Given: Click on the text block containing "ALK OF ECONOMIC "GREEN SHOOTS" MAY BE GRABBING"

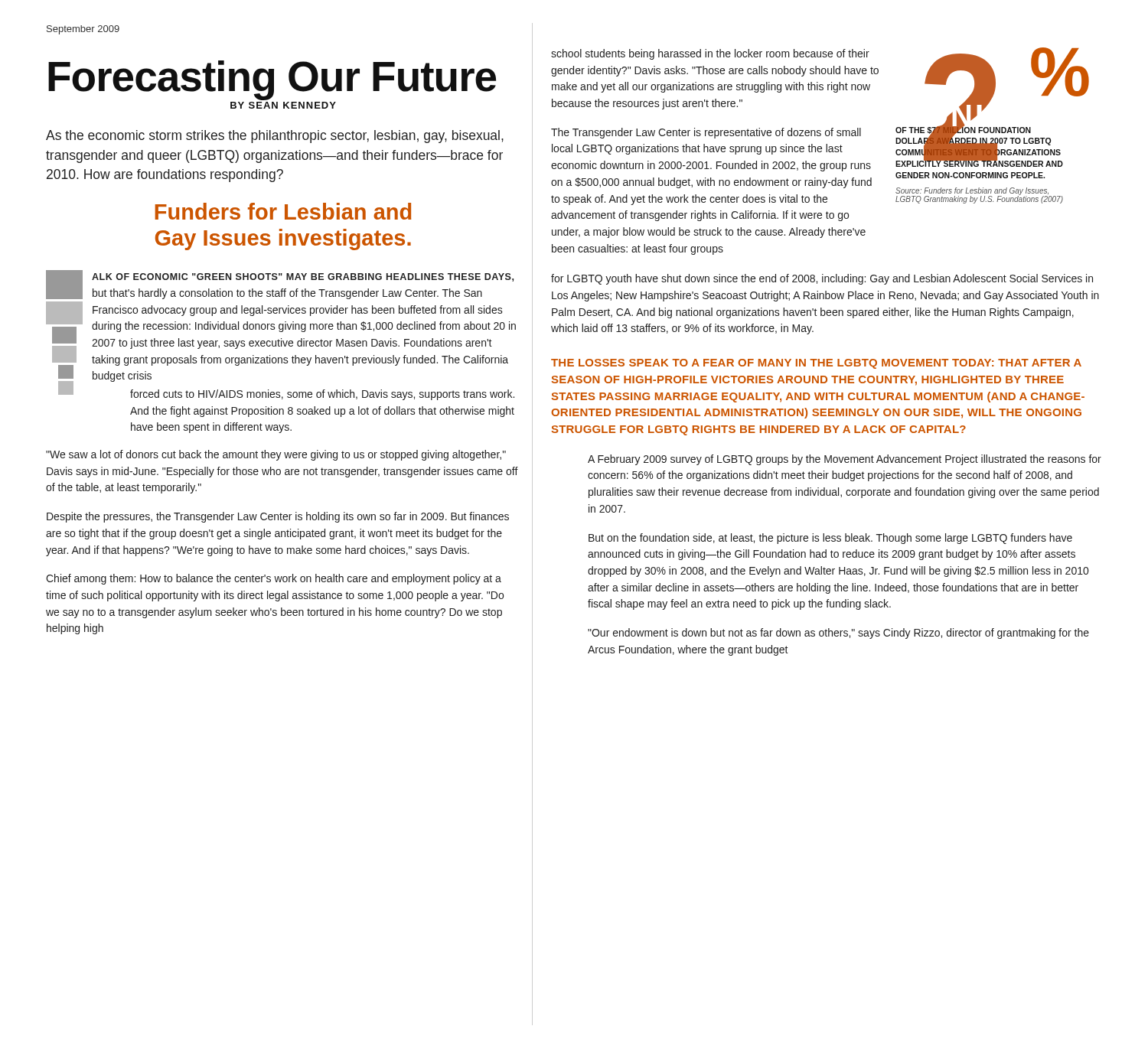Looking at the screenshot, I should (x=283, y=352).
